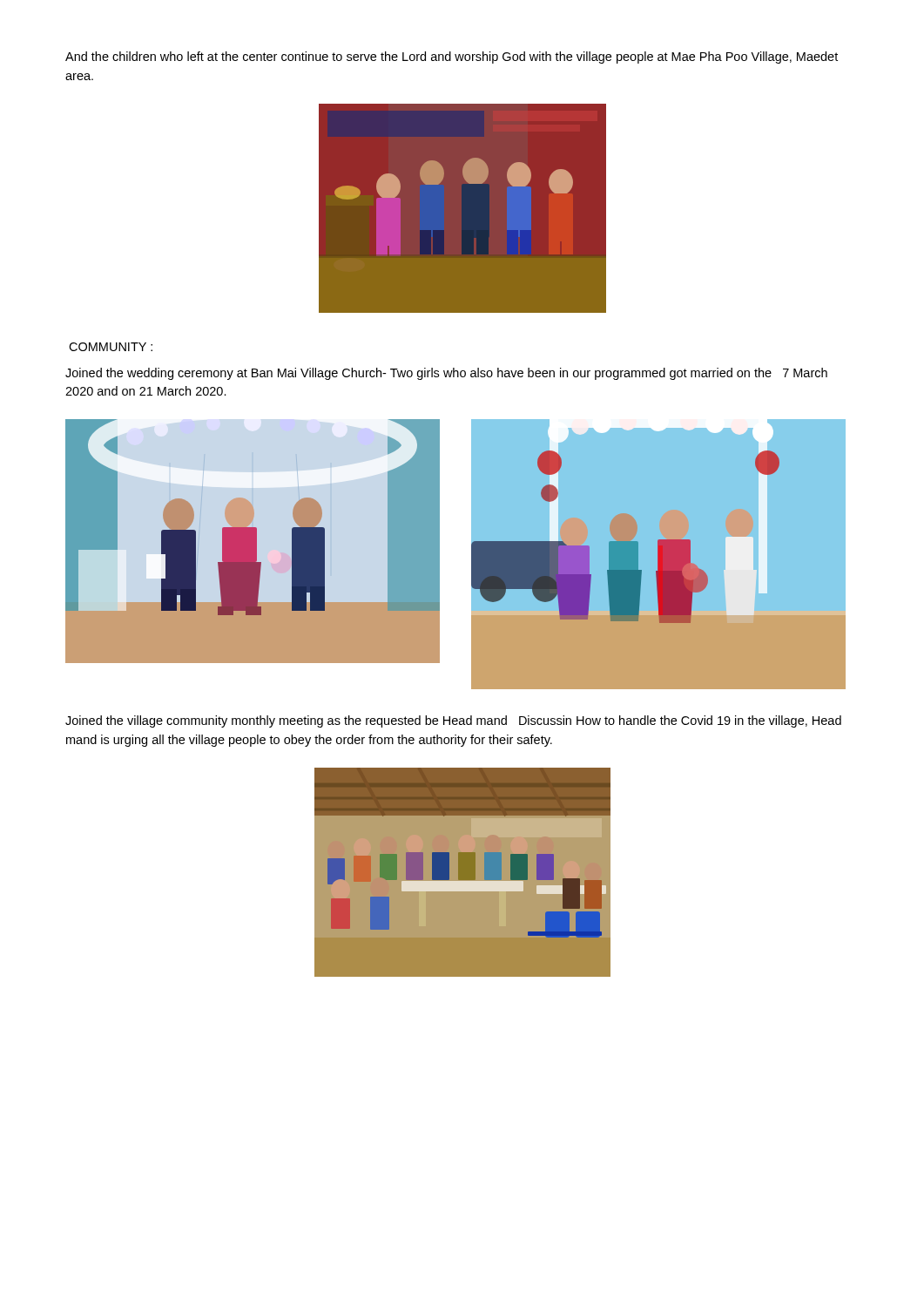
Task: Locate the element starting "And the children who left at the center"
Action: click(452, 66)
